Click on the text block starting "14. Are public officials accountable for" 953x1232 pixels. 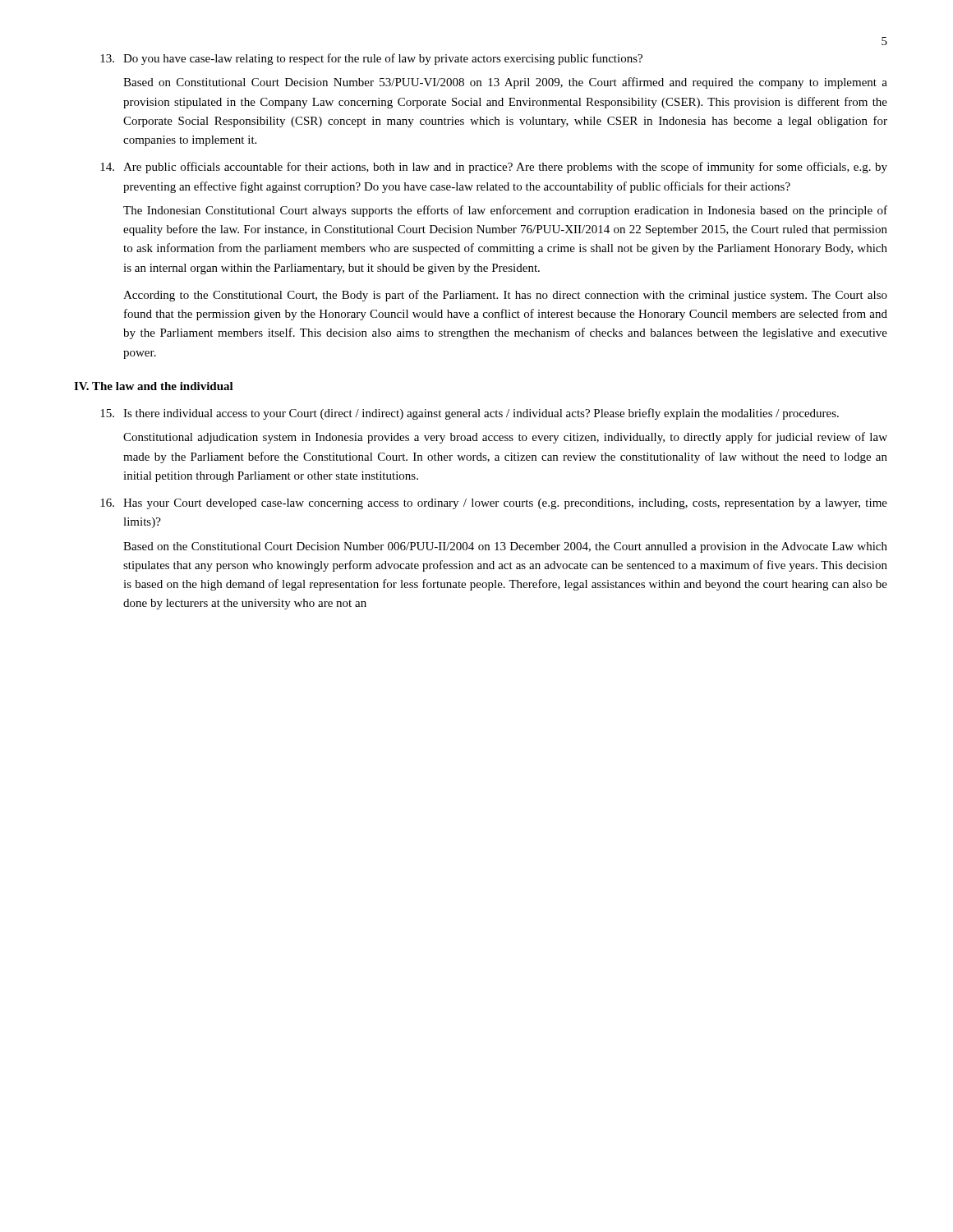pyautogui.click(x=481, y=177)
